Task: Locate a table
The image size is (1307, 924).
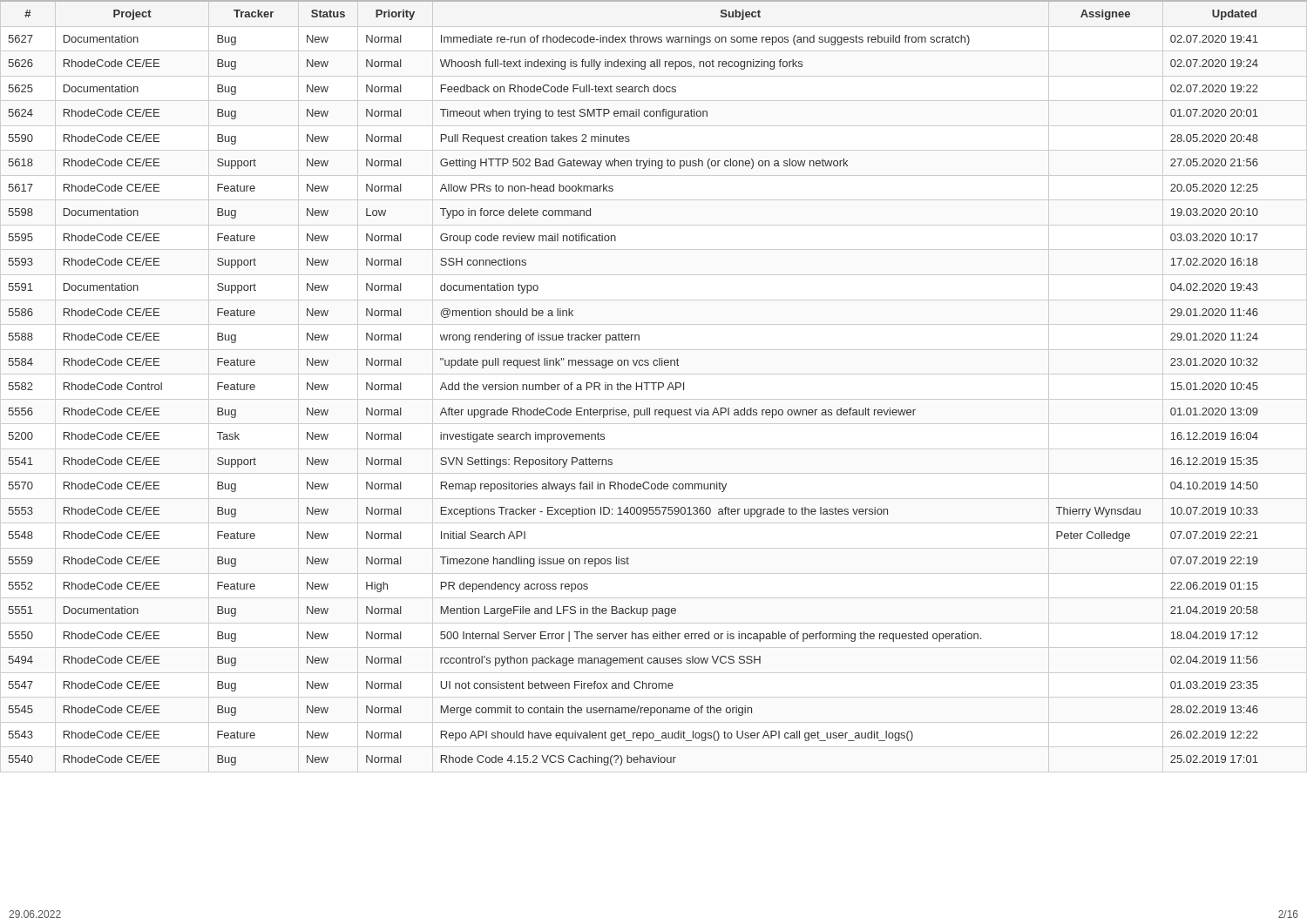Action: [x=654, y=386]
